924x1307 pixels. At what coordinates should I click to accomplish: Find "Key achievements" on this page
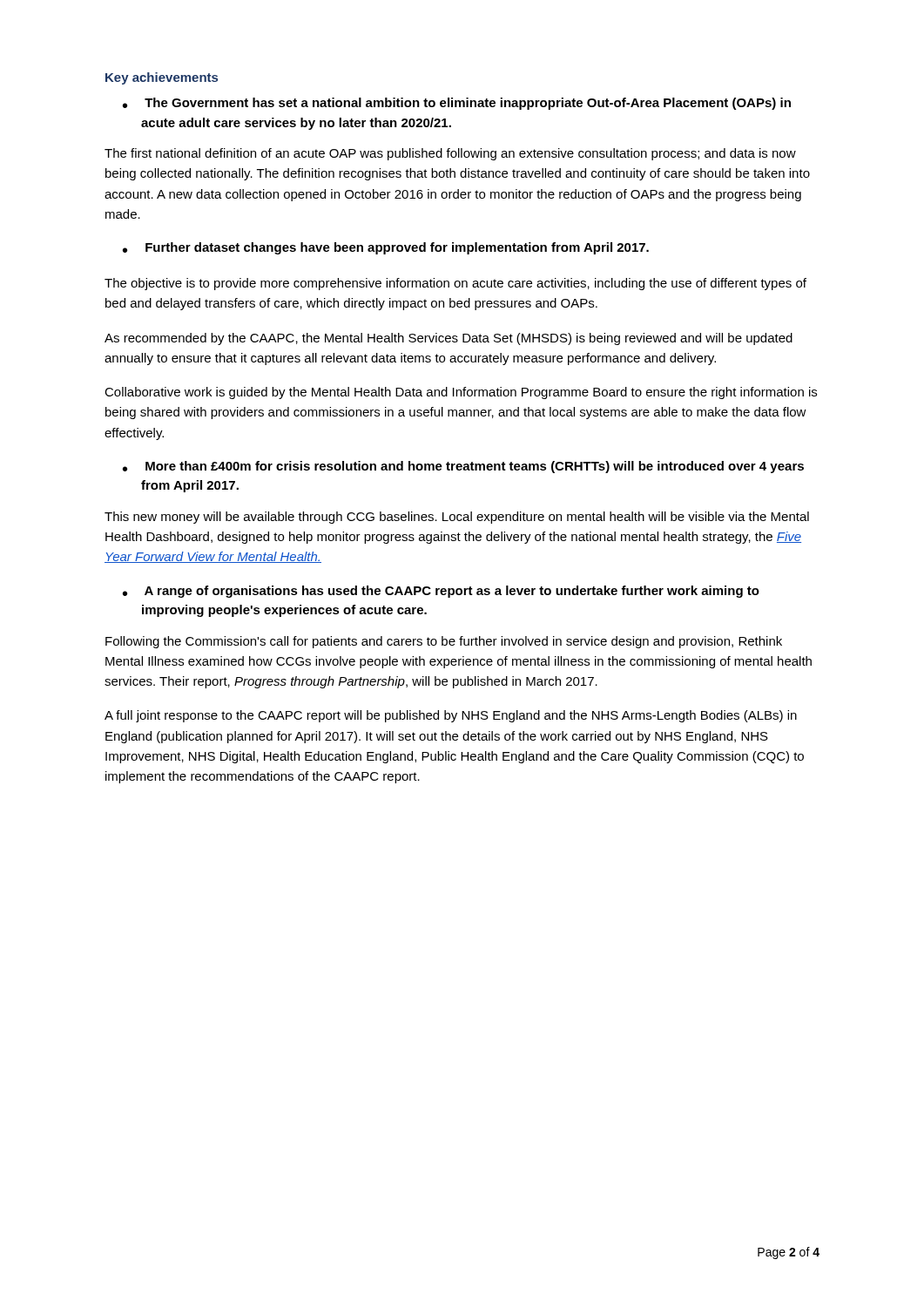point(162,77)
